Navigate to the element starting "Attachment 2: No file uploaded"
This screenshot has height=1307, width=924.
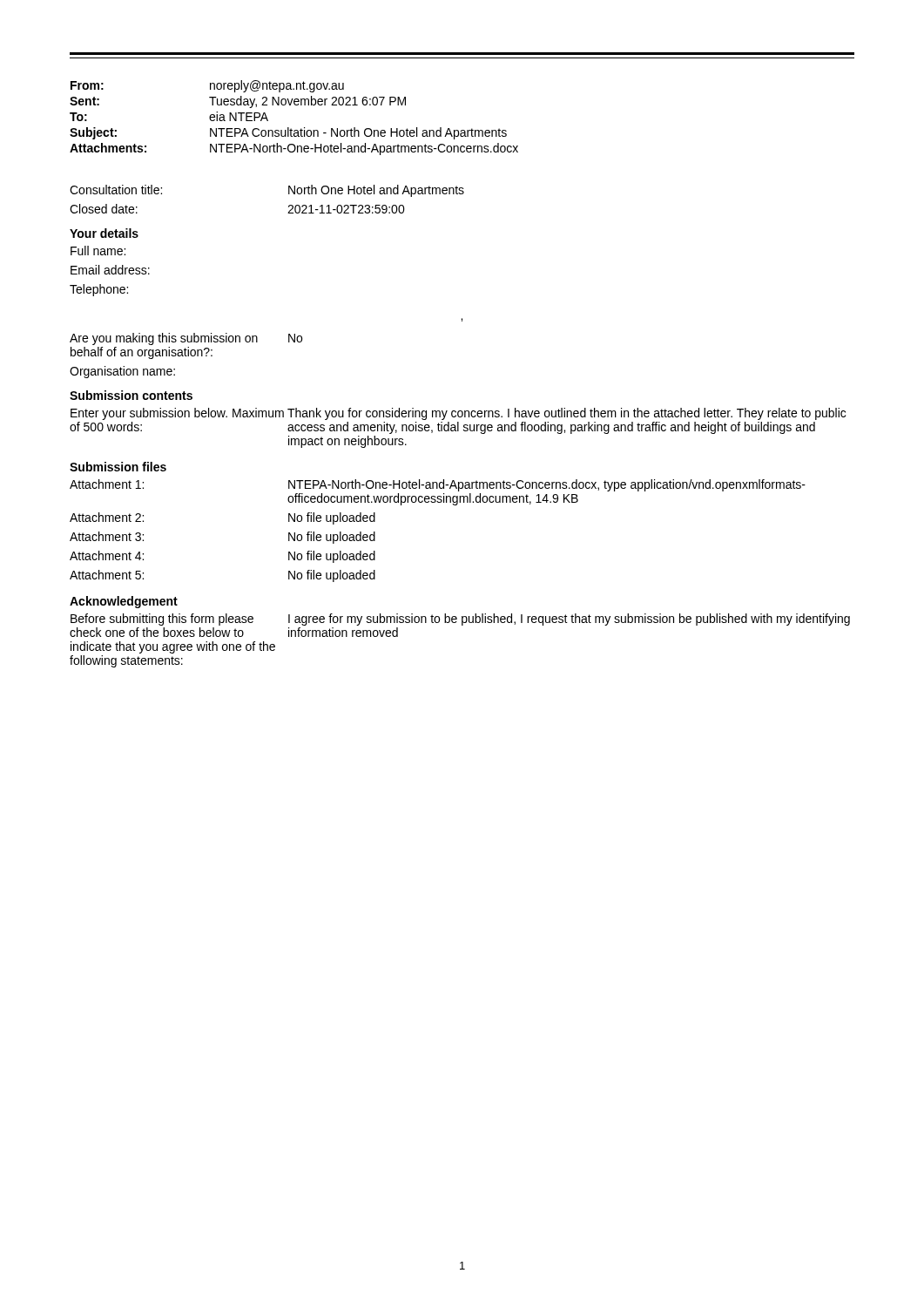(x=109, y=518)
